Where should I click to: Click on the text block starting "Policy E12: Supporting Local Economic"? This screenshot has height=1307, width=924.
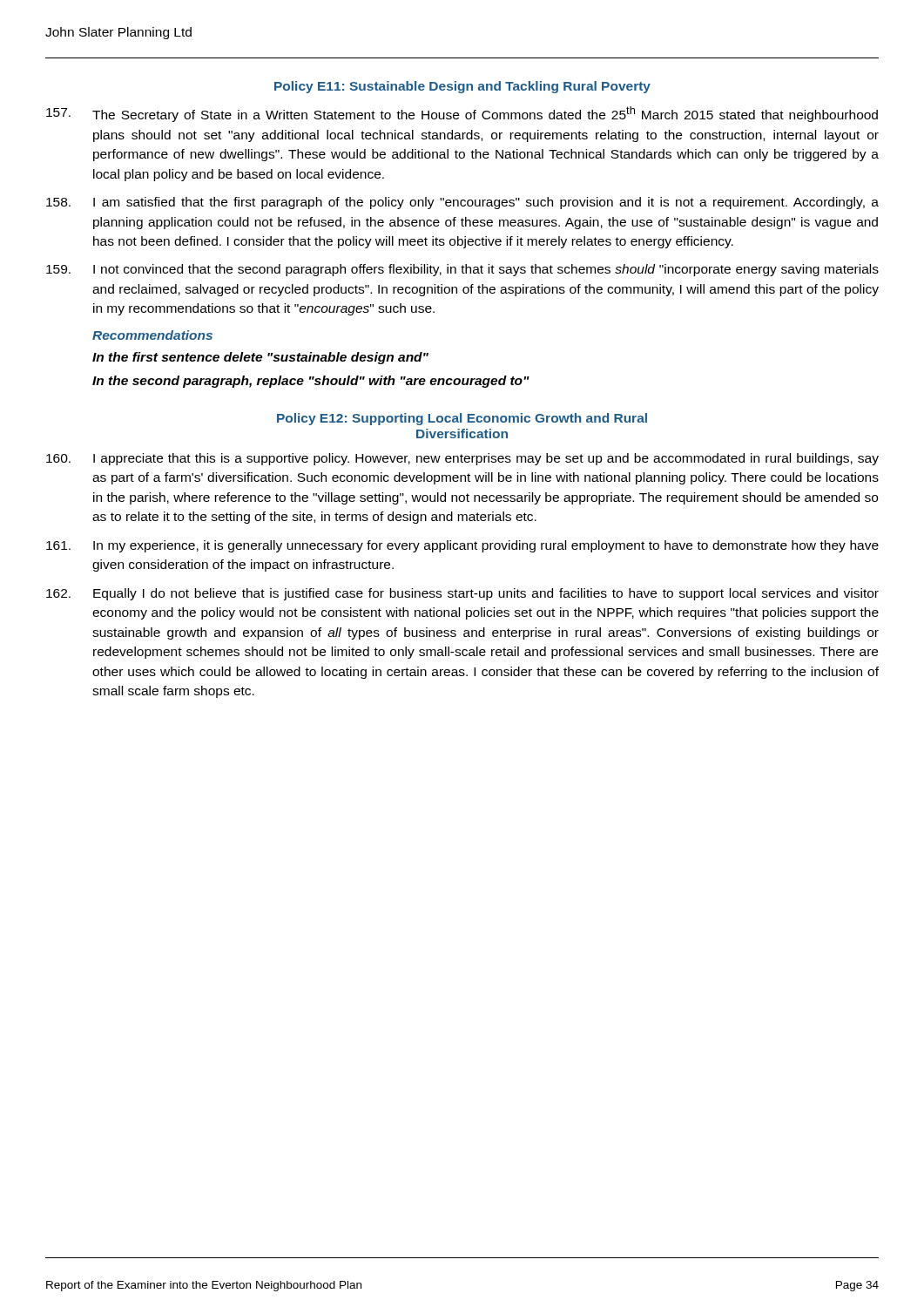tap(462, 425)
